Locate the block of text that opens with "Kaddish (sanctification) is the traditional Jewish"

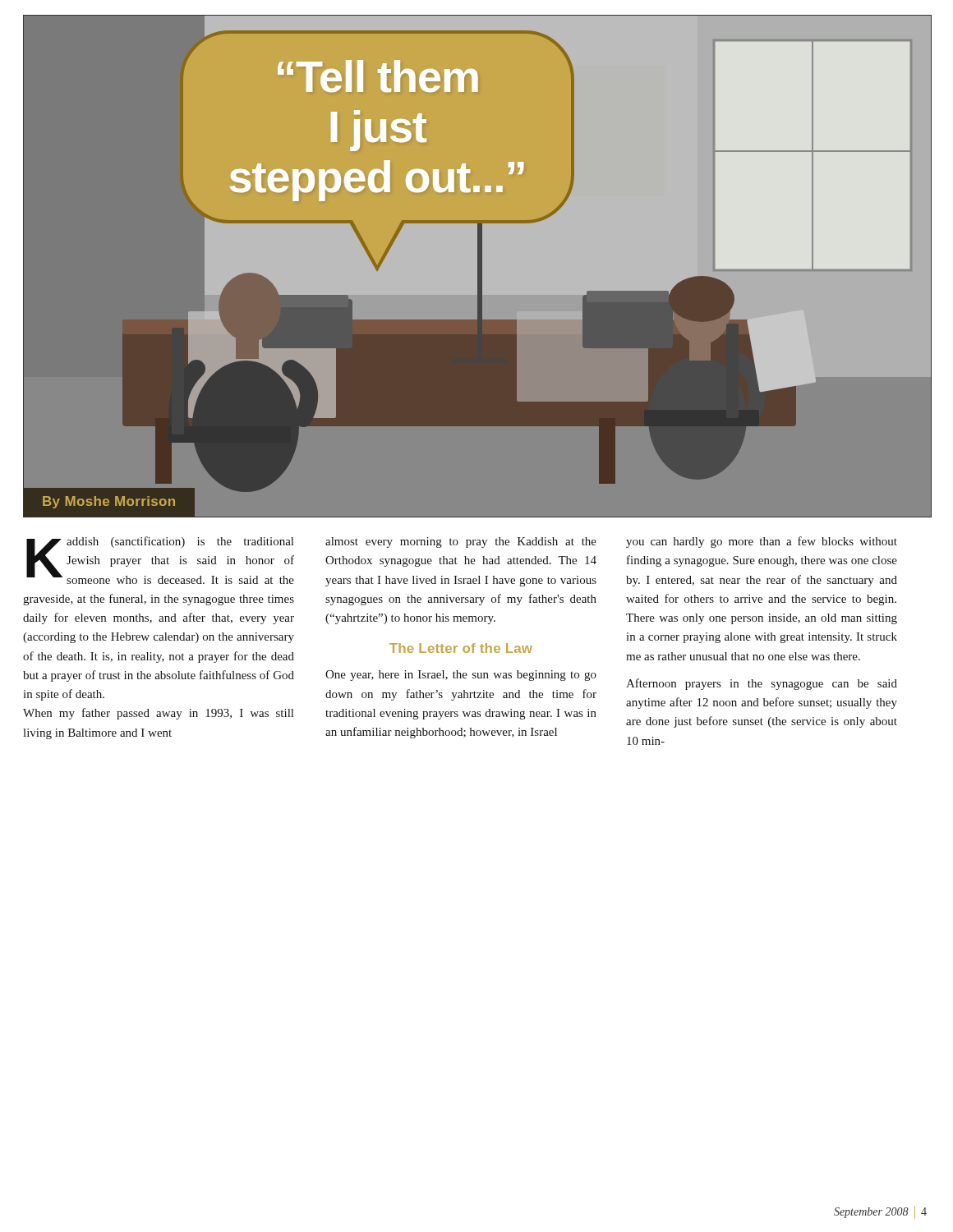tap(159, 637)
